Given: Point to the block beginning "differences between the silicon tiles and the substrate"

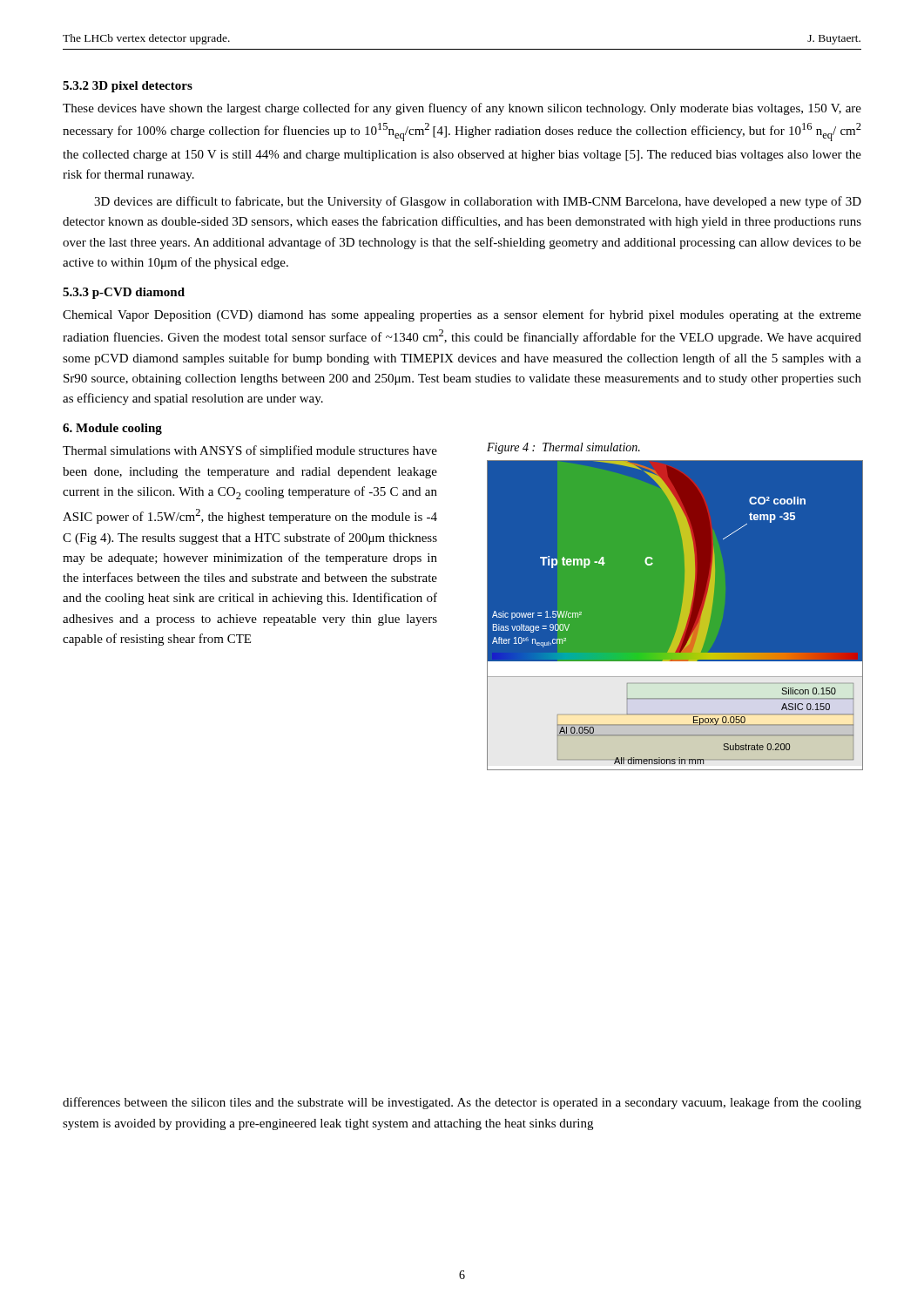Looking at the screenshot, I should pos(462,1113).
